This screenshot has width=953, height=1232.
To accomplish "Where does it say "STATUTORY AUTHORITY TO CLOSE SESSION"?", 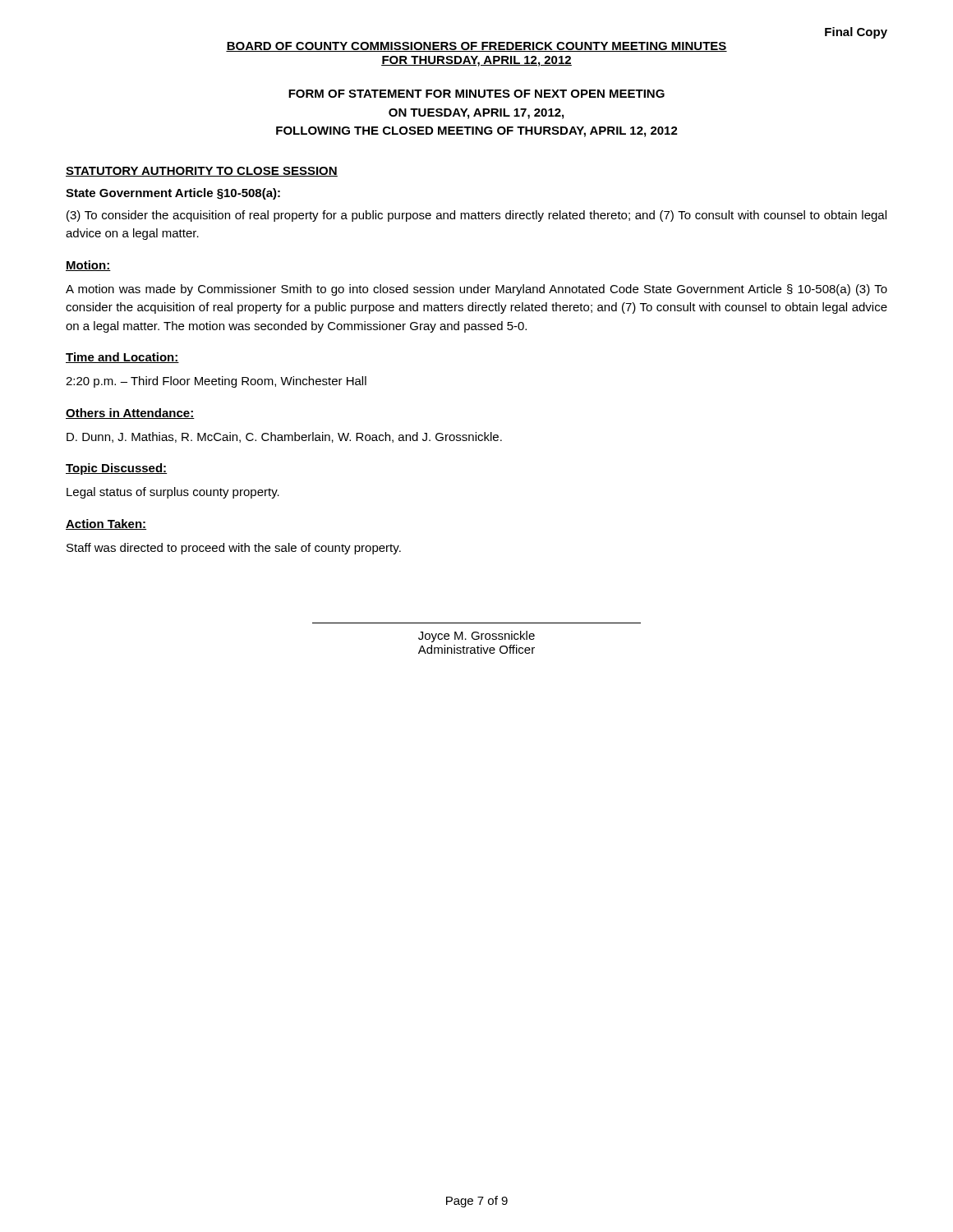I will pyautogui.click(x=202, y=170).
